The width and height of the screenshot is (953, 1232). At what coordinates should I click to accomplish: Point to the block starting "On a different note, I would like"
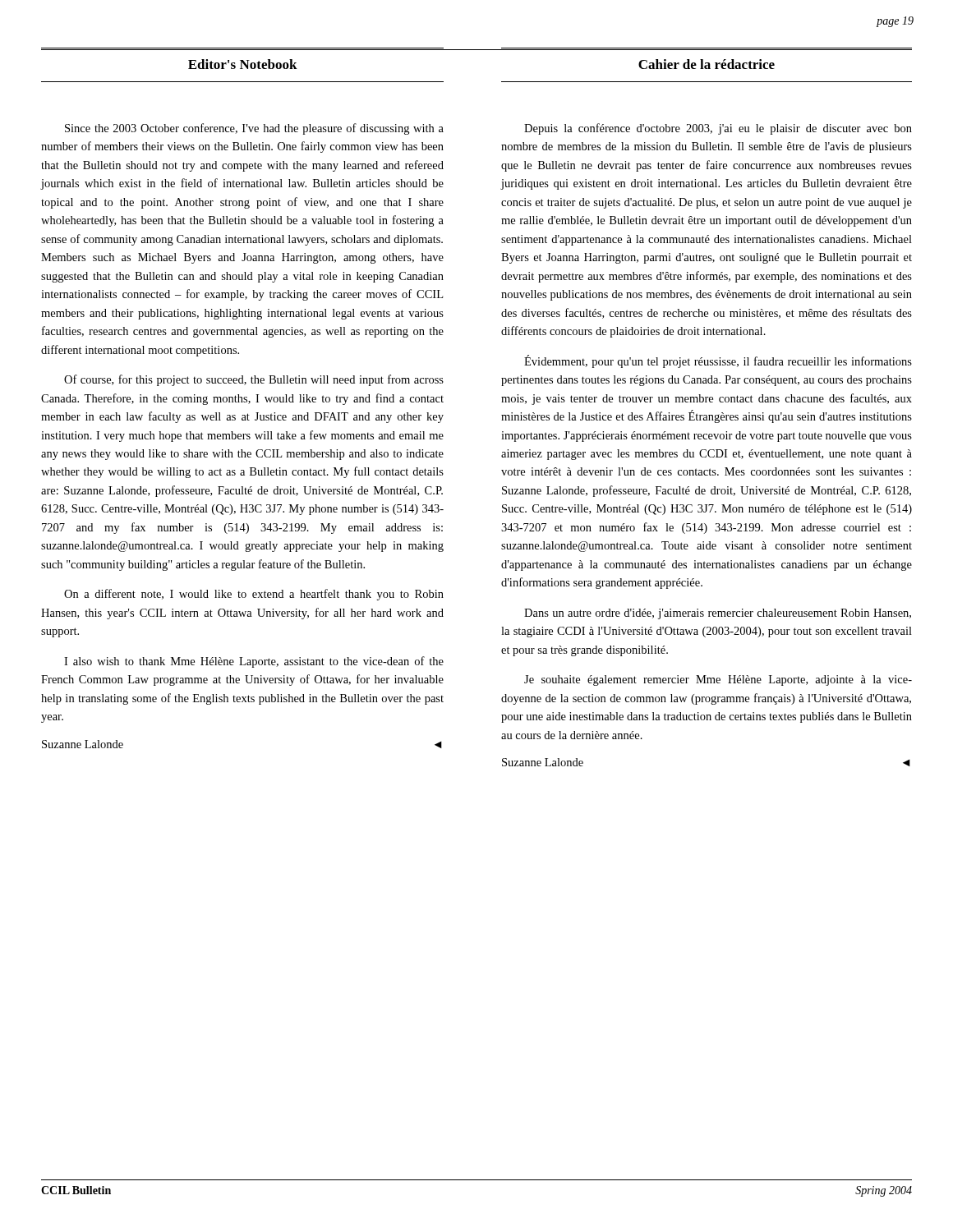coord(242,612)
